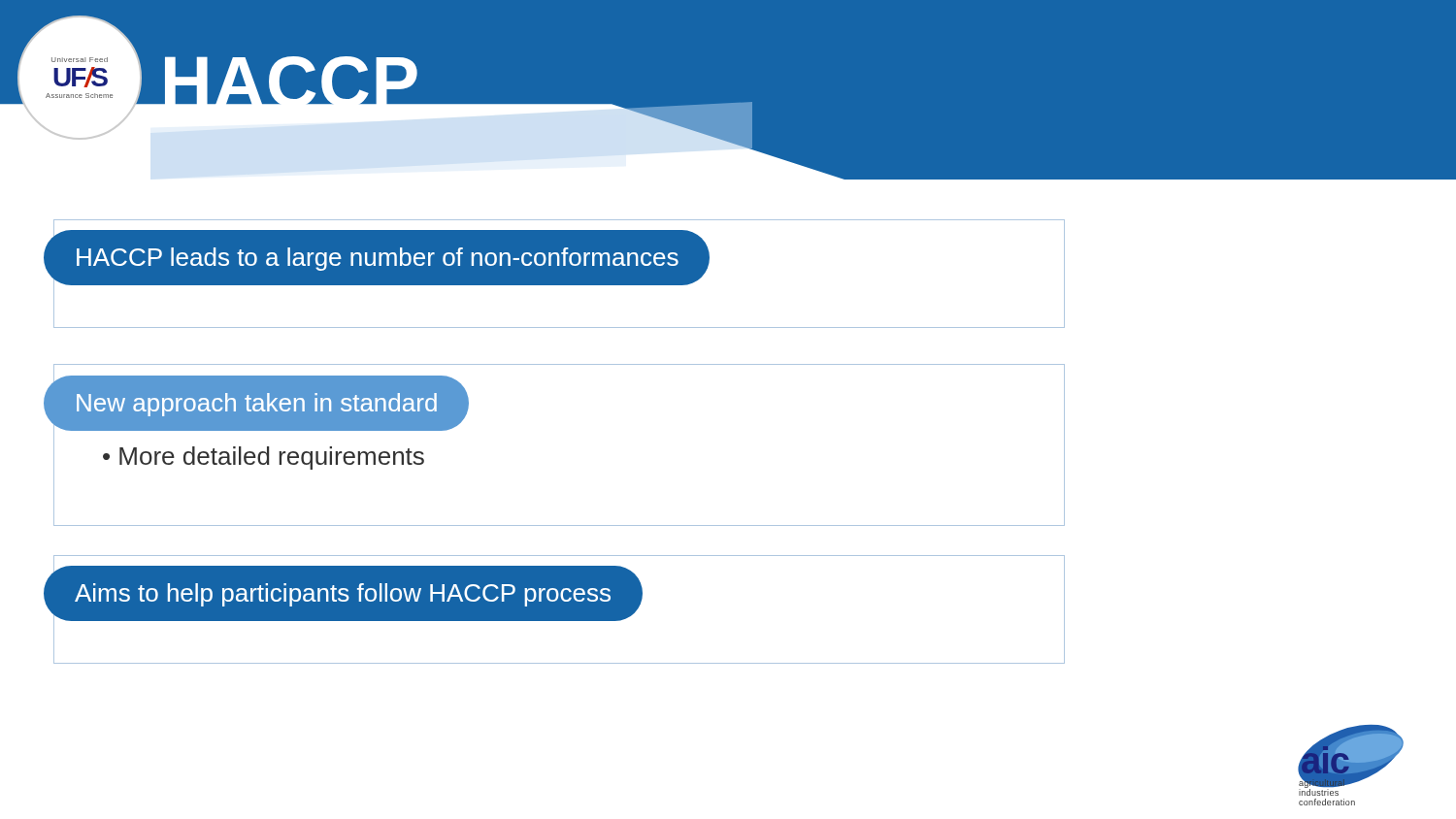Locate the element starting "HACCP leads to a large number of"

[x=377, y=257]
